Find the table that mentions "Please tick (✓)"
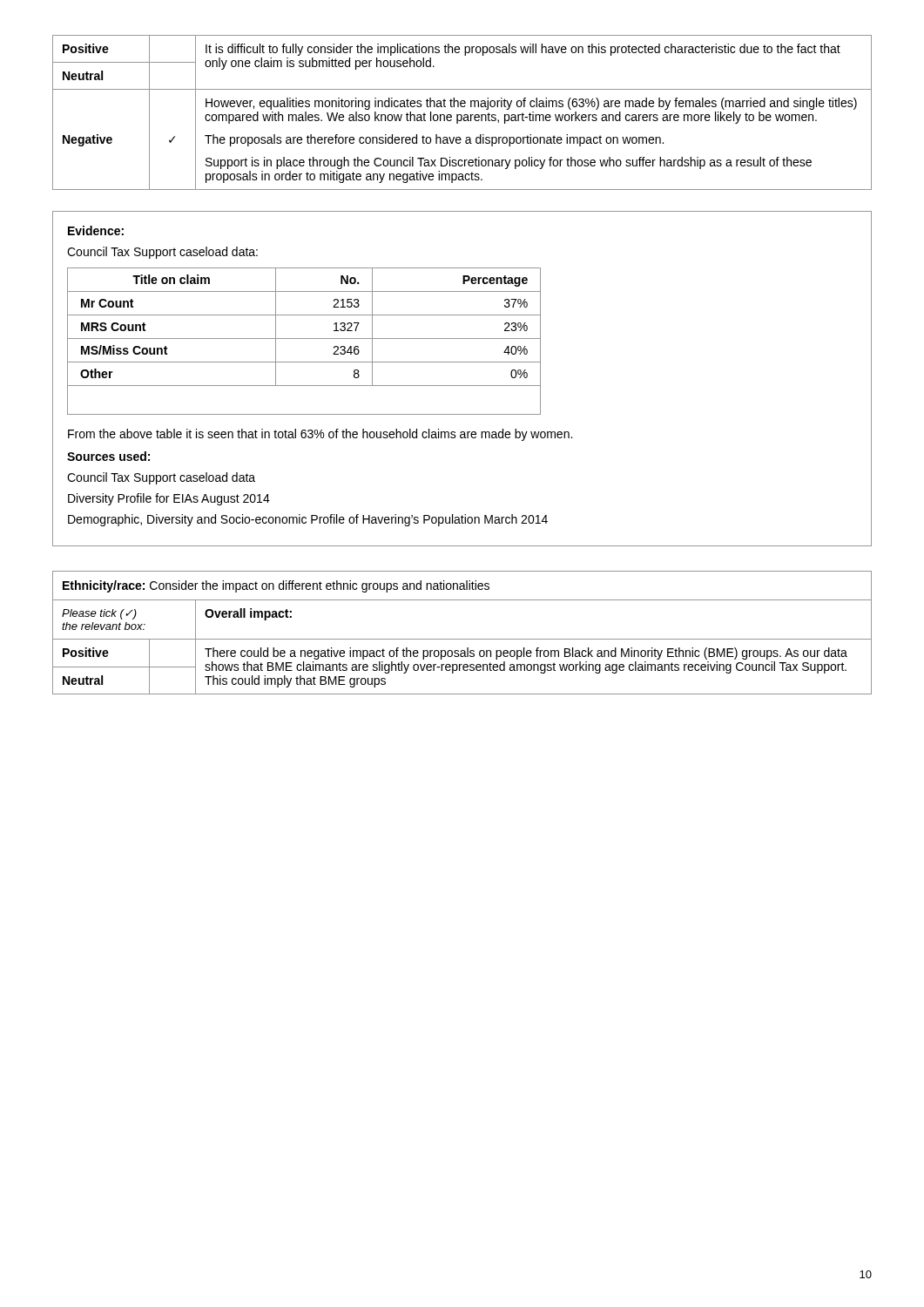 [462, 633]
